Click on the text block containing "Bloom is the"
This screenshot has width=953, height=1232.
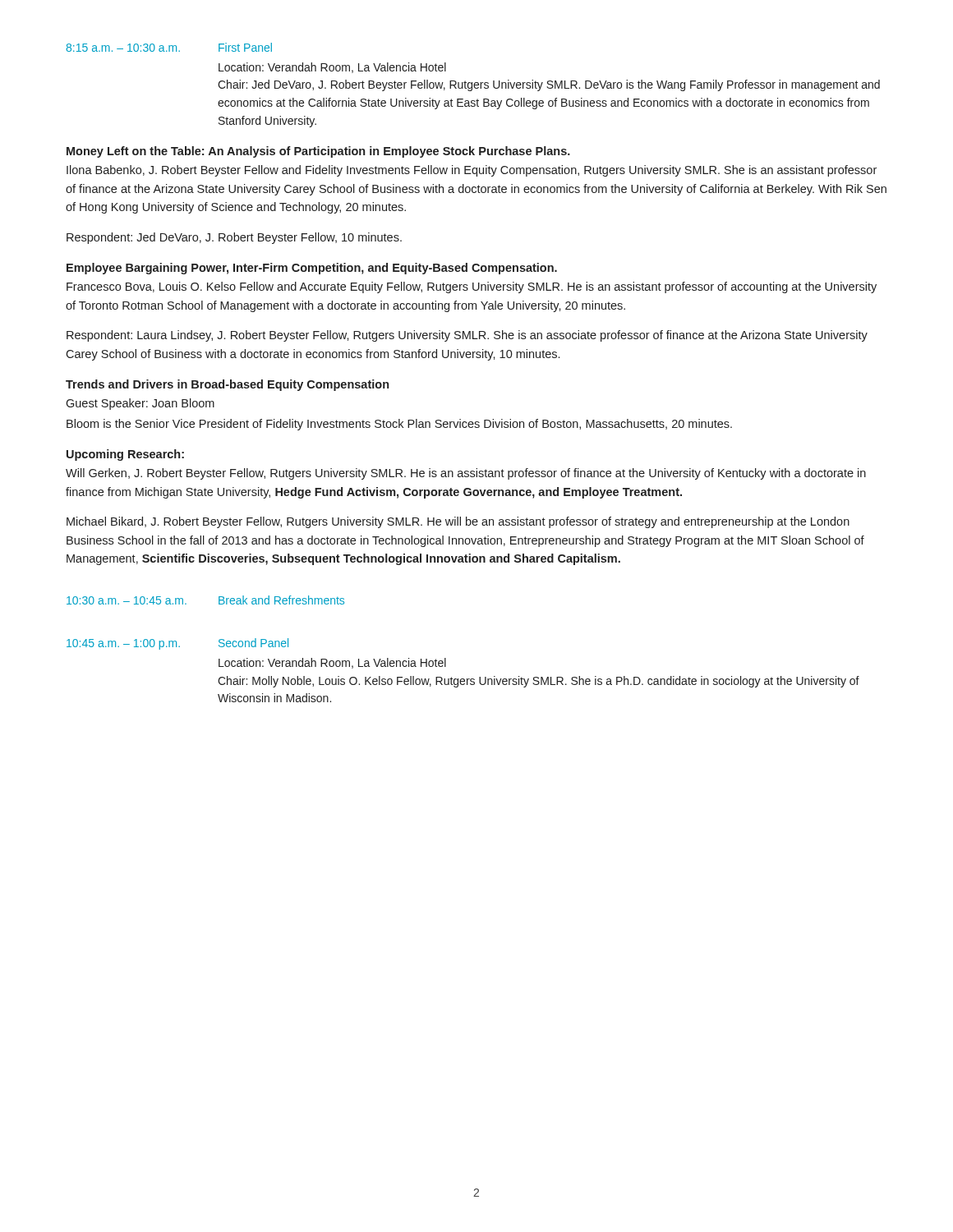pos(399,424)
